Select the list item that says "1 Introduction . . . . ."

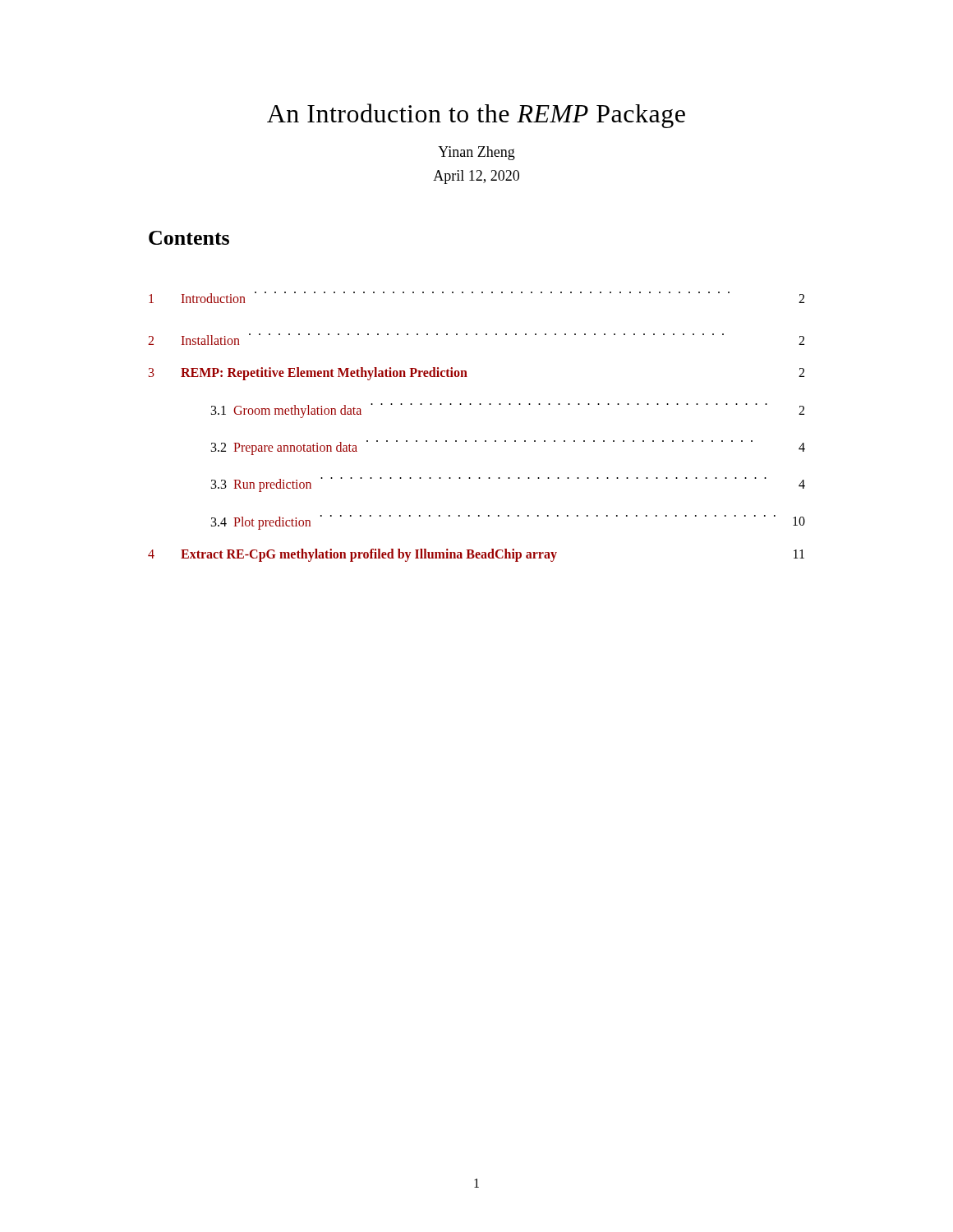476,291
